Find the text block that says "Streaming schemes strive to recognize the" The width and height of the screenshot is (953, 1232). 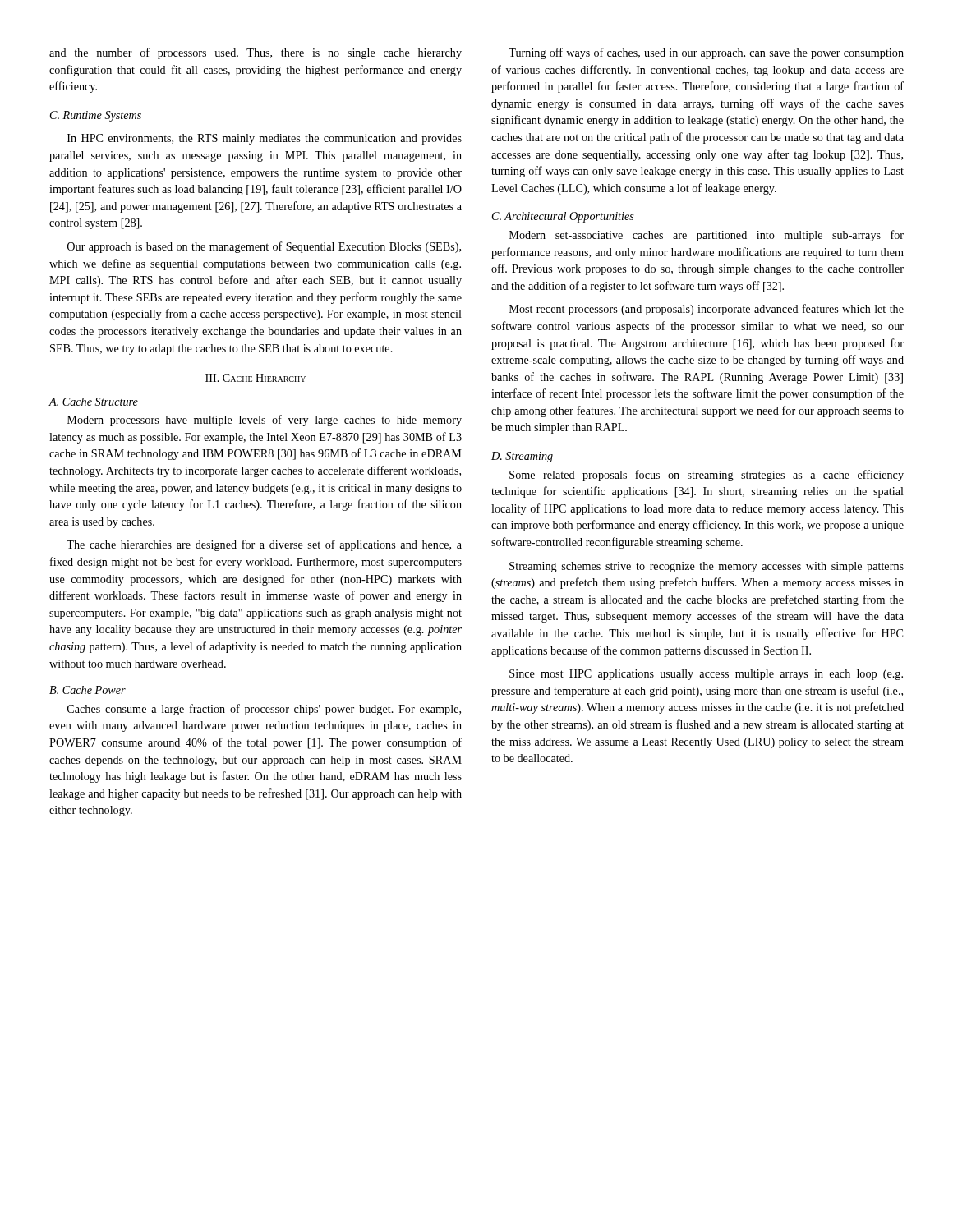pos(698,608)
